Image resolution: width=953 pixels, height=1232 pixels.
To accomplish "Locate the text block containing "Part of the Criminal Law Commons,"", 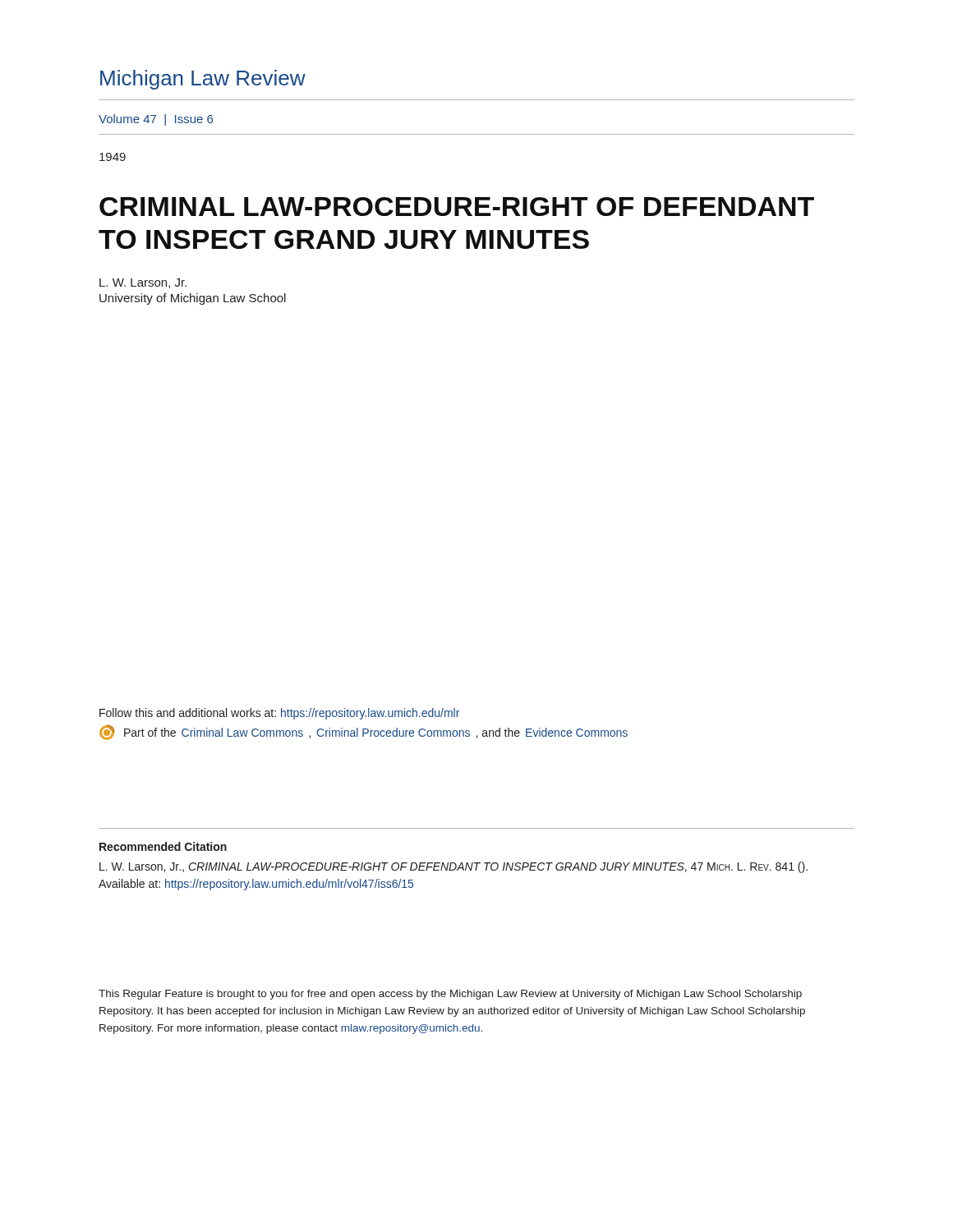I will [476, 733].
